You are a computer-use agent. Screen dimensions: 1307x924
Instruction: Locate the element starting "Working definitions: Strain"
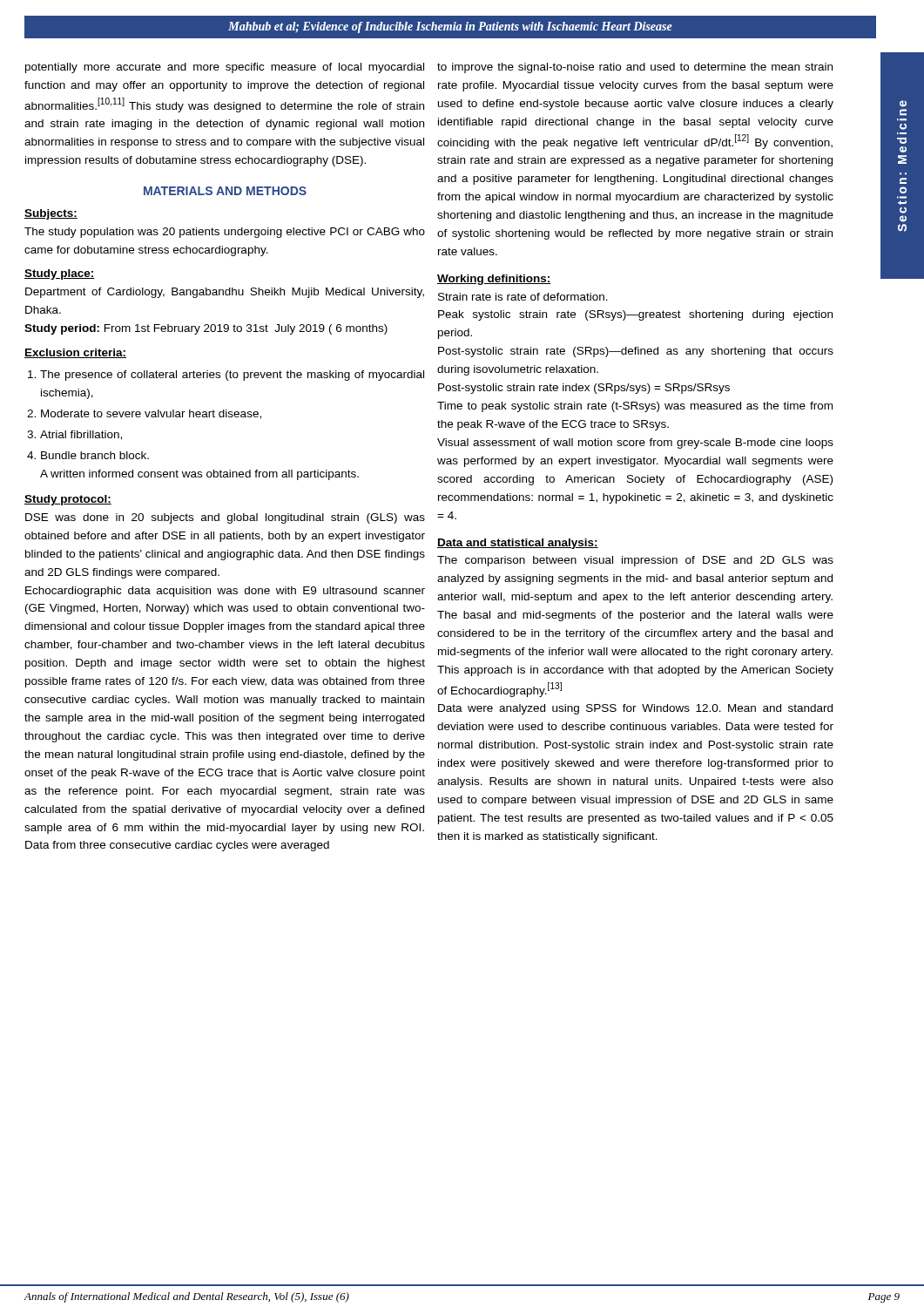[635, 397]
